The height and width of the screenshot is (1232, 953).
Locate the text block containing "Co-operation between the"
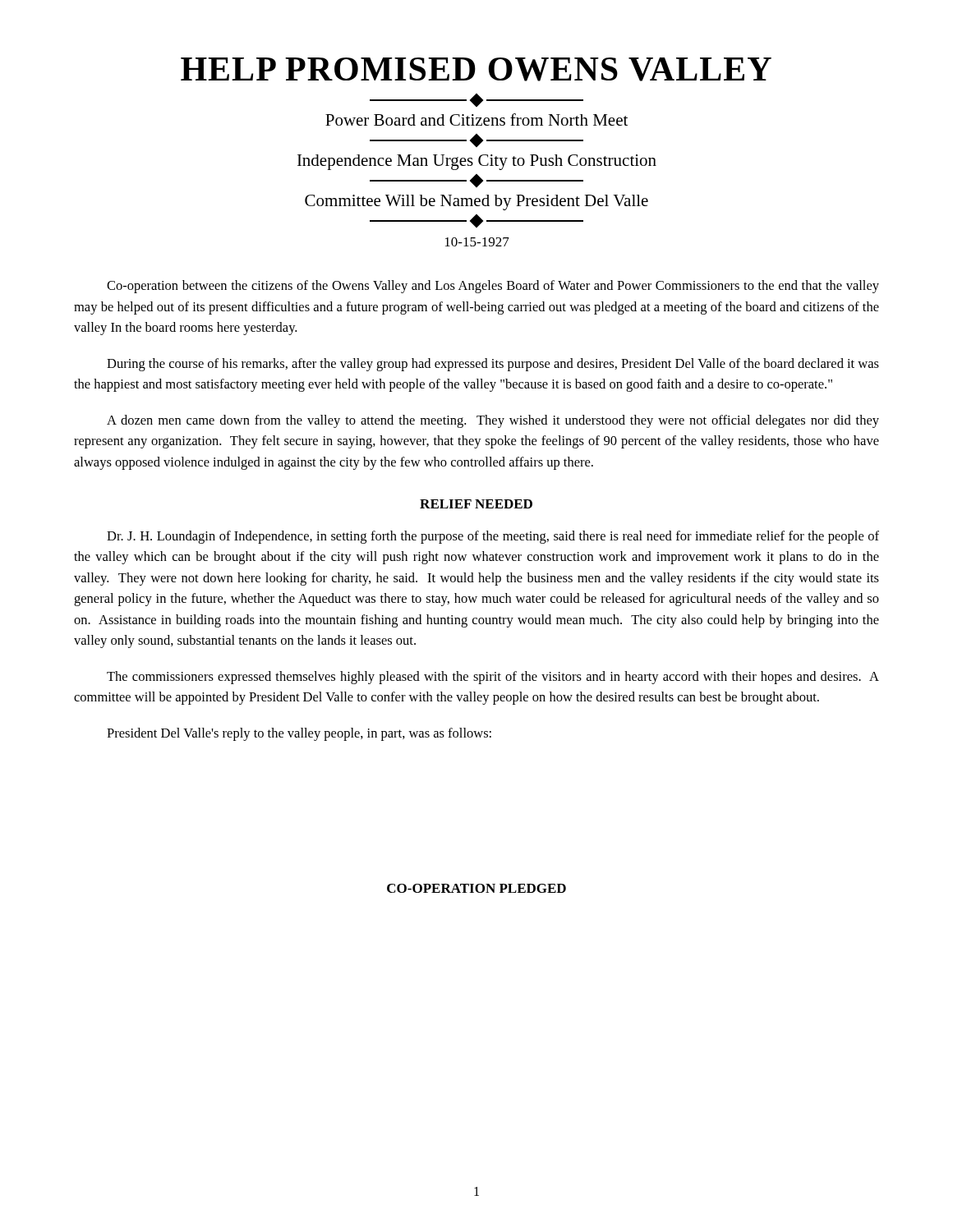[x=476, y=306]
